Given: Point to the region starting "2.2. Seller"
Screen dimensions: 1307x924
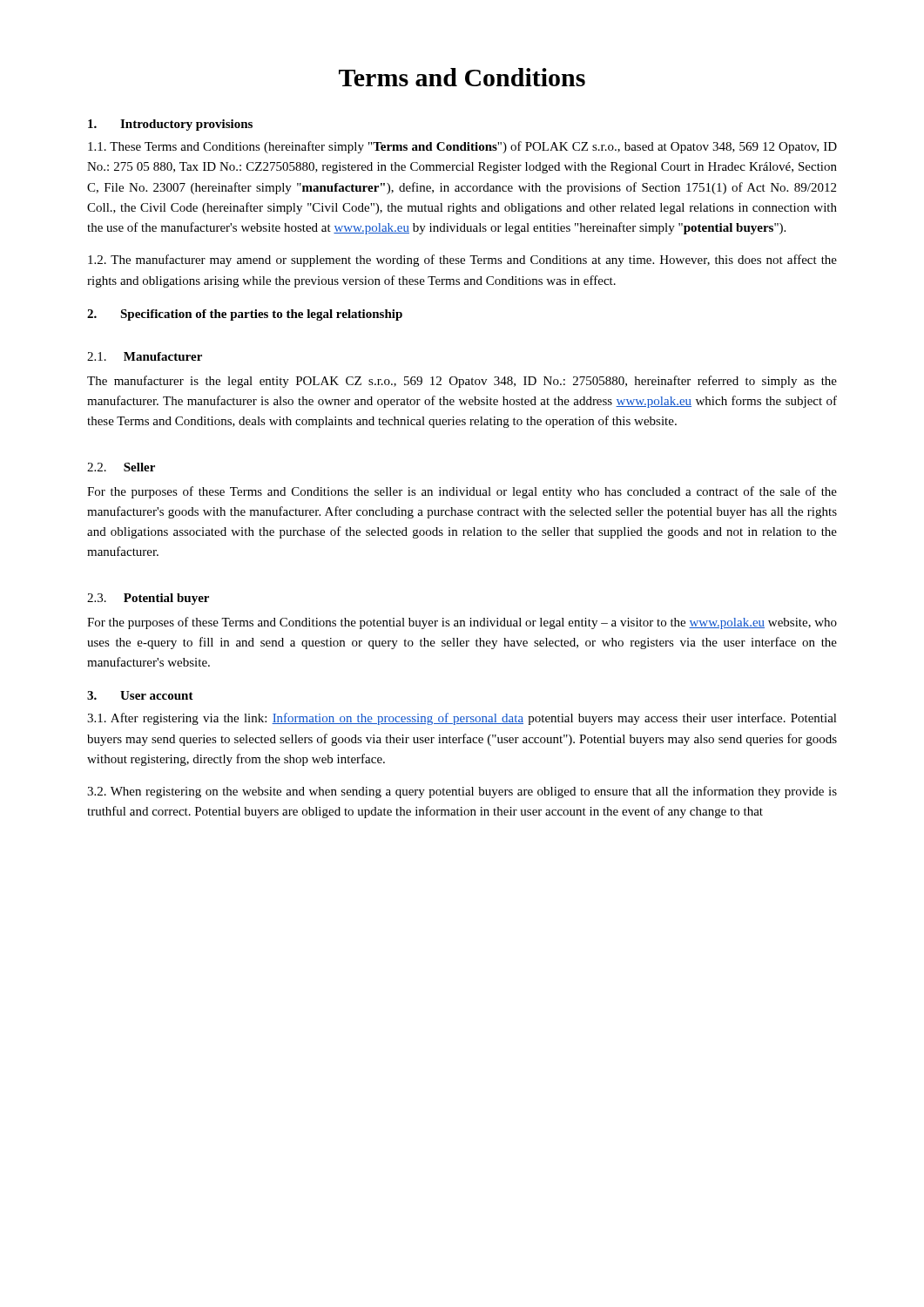Looking at the screenshot, I should pyautogui.click(x=121, y=467).
